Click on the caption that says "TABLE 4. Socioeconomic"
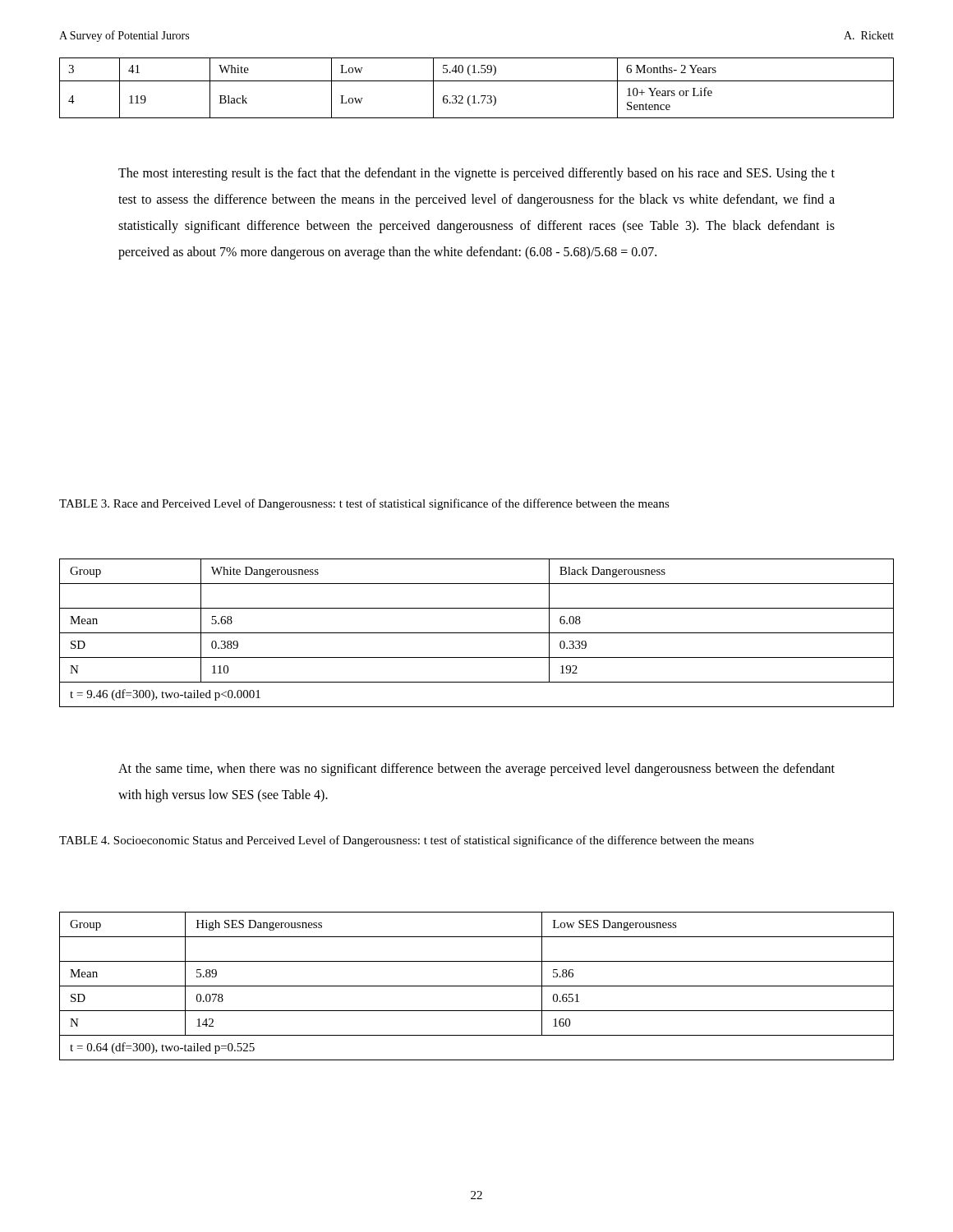The height and width of the screenshot is (1232, 953). point(407,840)
